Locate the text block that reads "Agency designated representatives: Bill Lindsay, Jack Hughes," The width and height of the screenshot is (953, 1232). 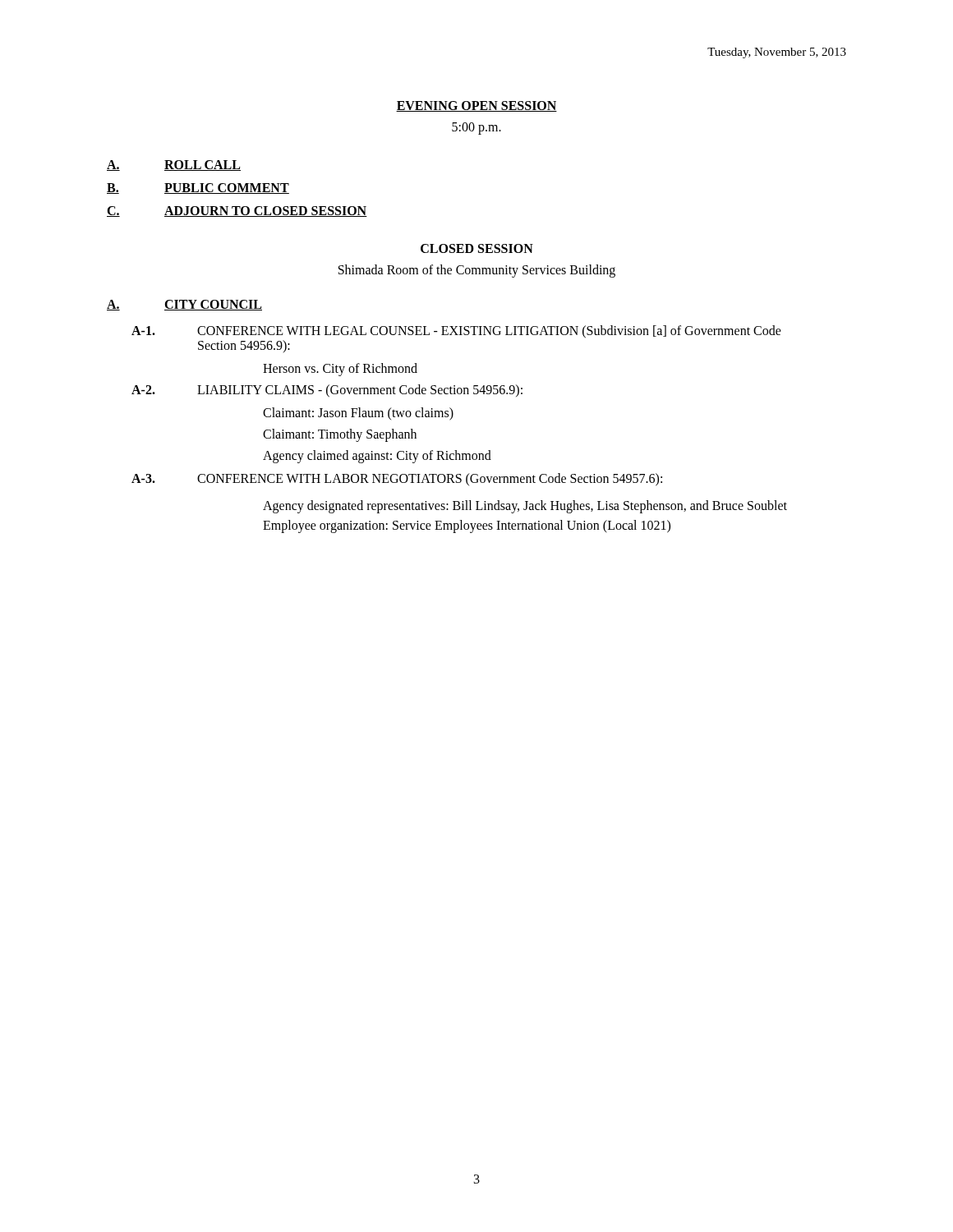[x=525, y=515]
